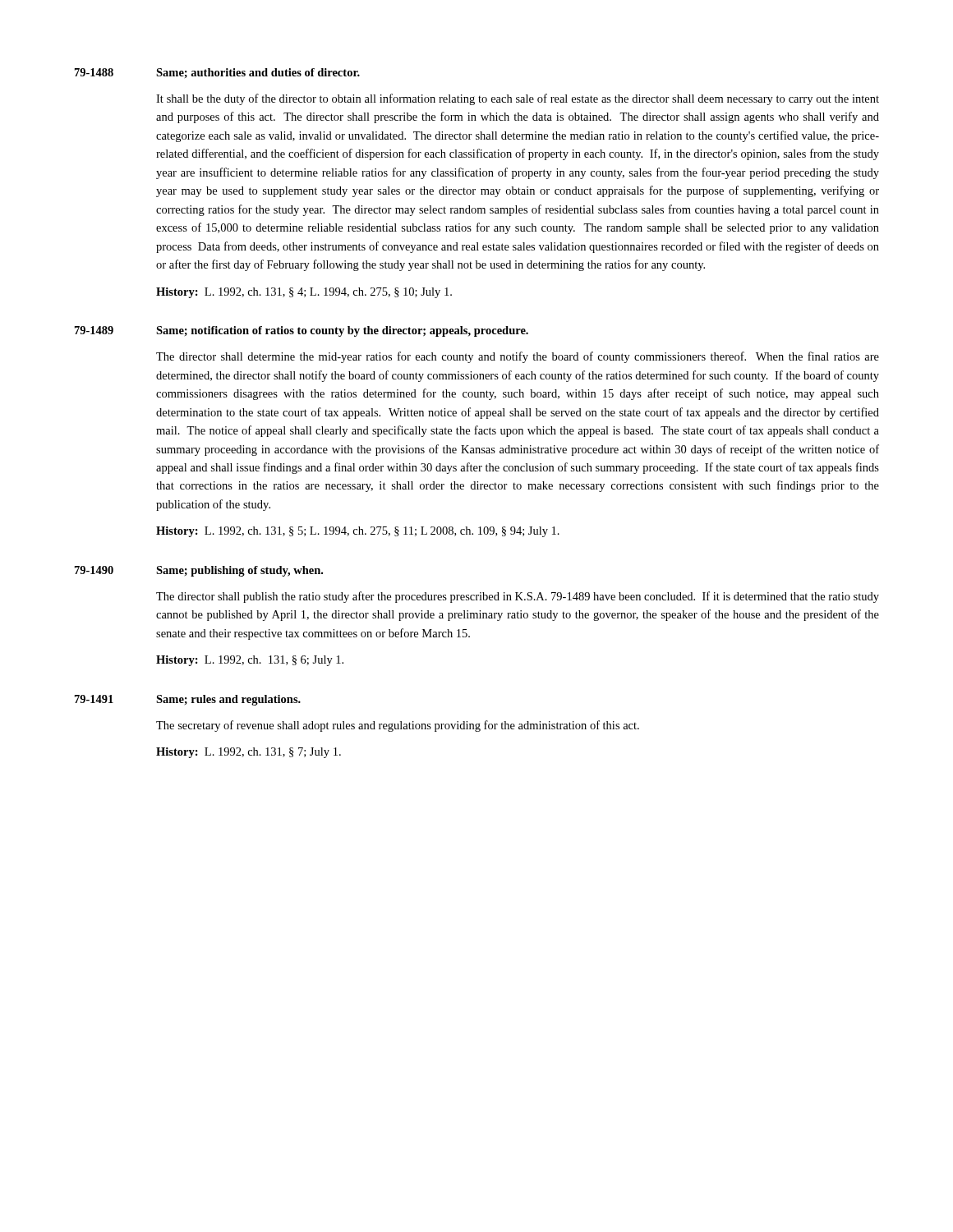Find the text starting "The director shall publish the ratio study"
Viewport: 953px width, 1232px height.
[518, 615]
